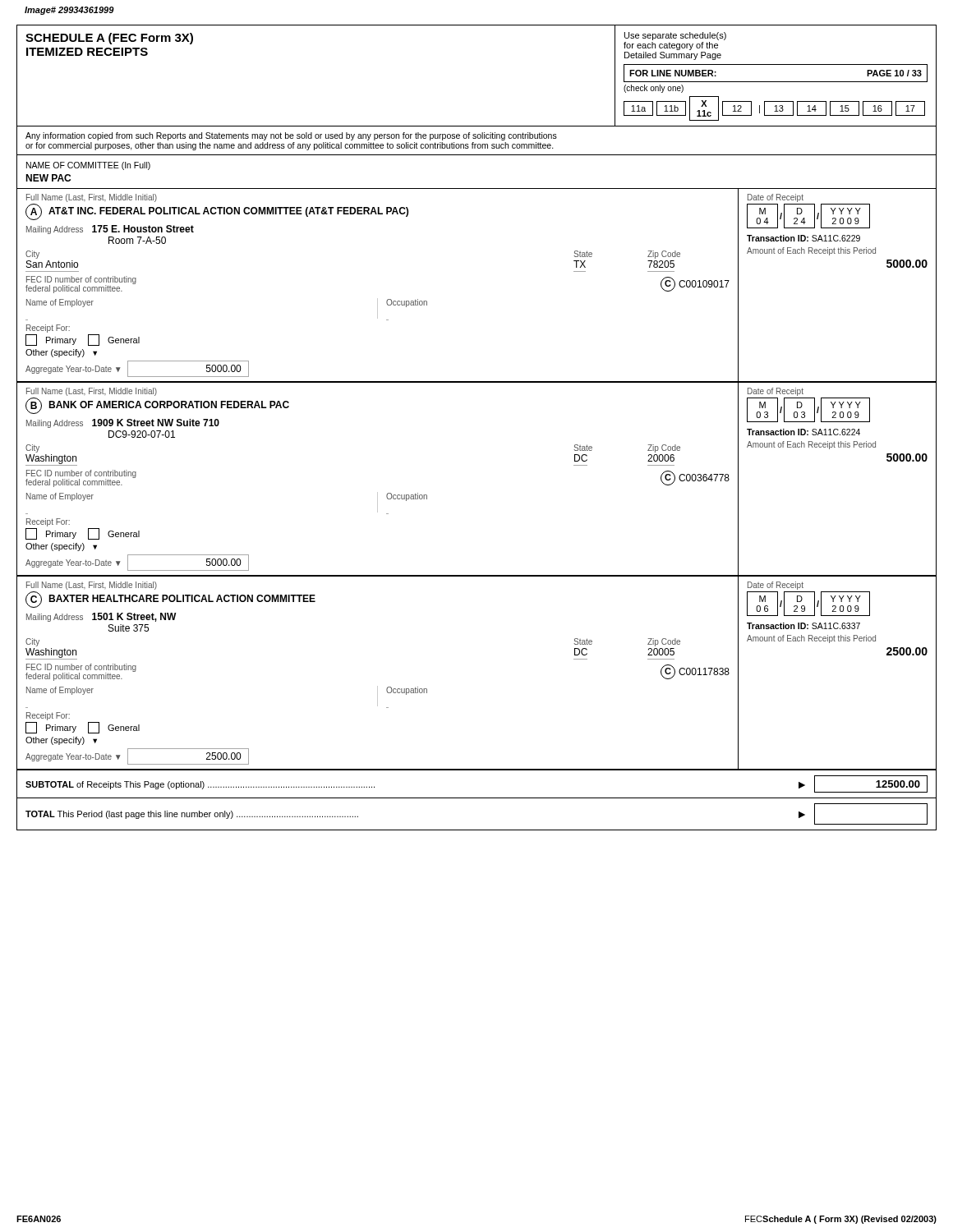
Task: Locate the block of text that opens with "SUBTOTAL of Receipts This Page"
Action: (x=154, y=784)
